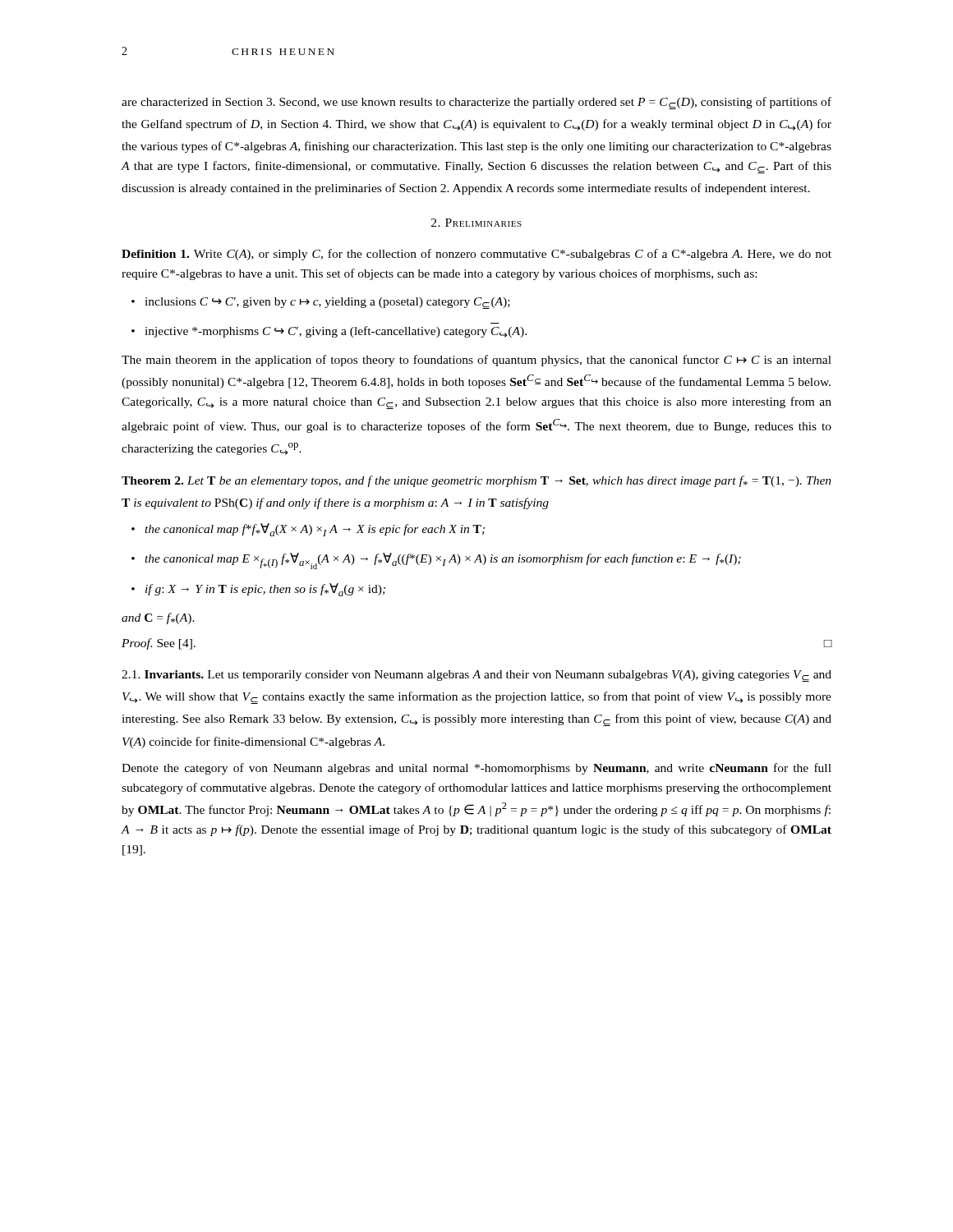Select the region starting "and C = f*(A)."
Image resolution: width=953 pixels, height=1232 pixels.
pos(158,619)
